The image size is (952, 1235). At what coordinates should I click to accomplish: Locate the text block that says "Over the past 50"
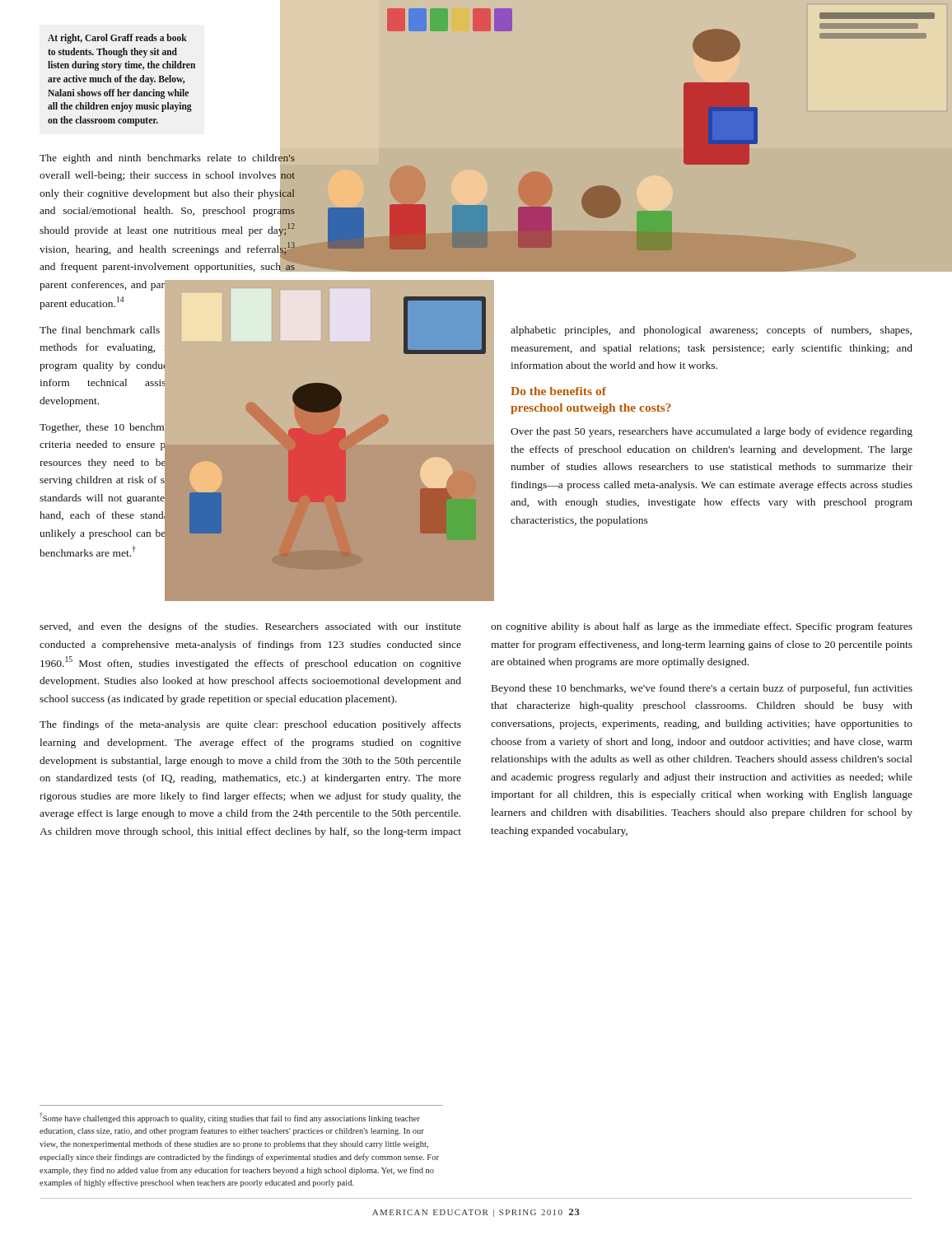pyautogui.click(x=712, y=476)
